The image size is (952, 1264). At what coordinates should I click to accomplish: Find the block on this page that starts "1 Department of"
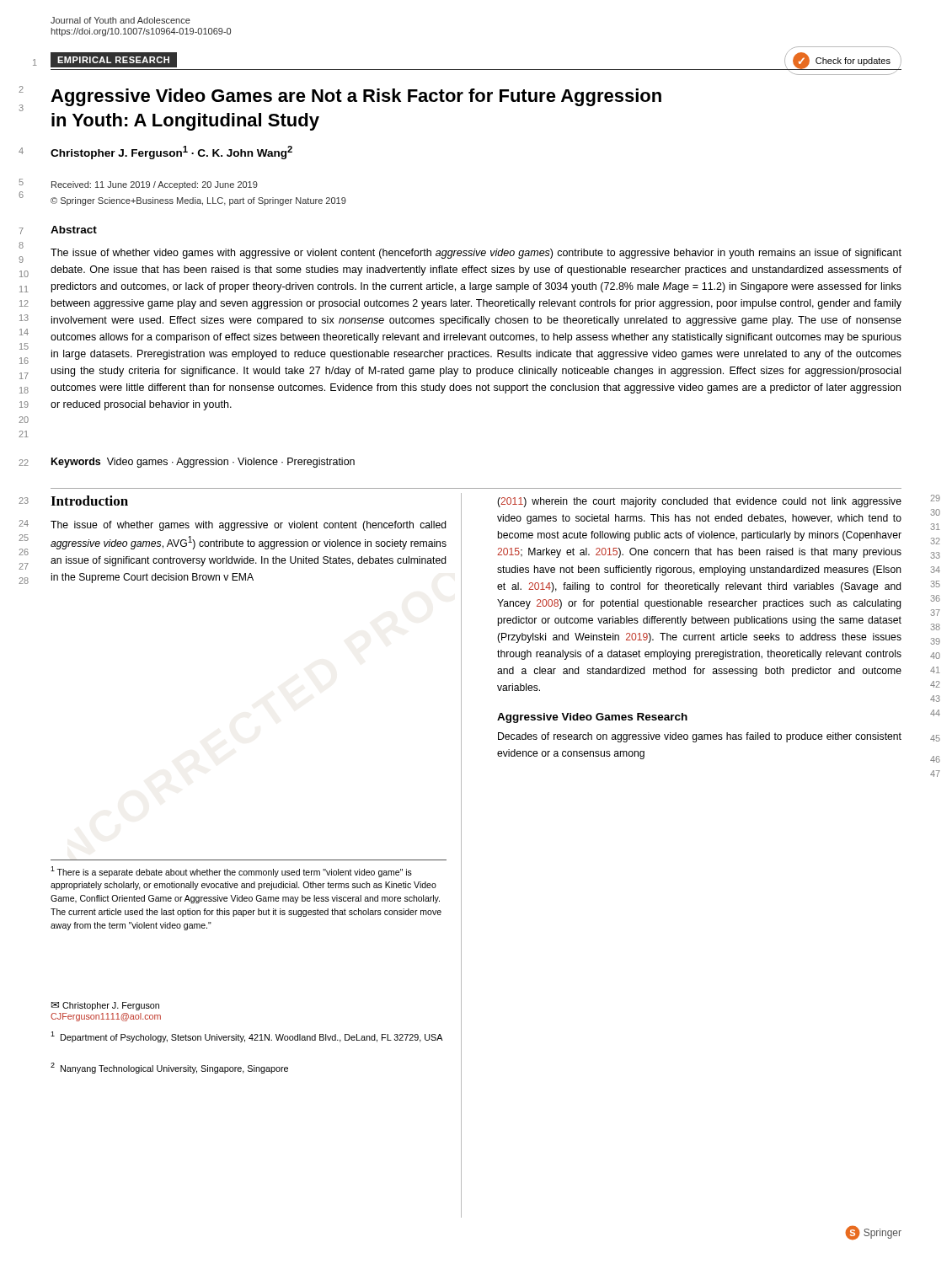tap(247, 1052)
